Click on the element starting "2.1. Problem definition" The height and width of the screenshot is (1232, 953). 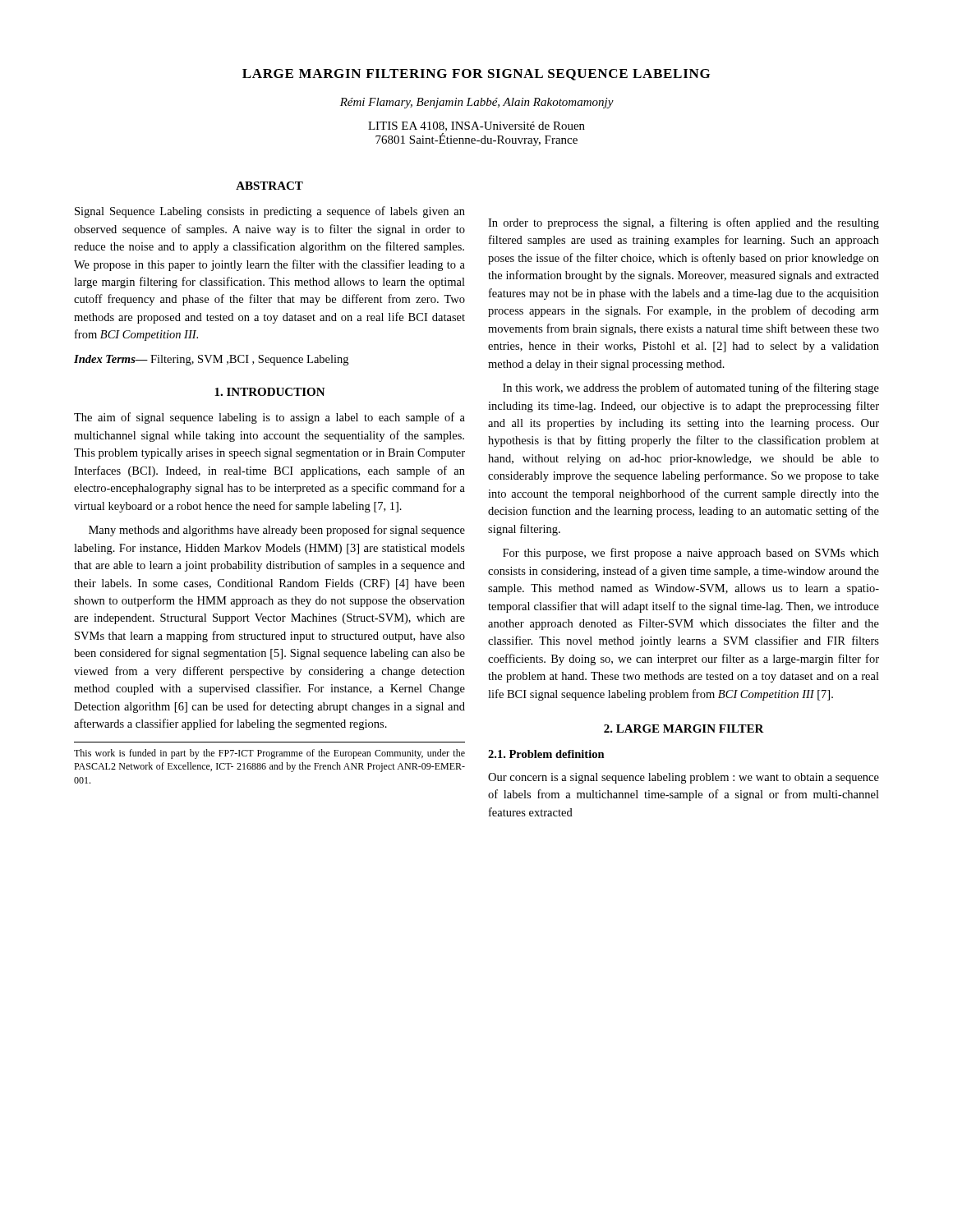(x=546, y=754)
